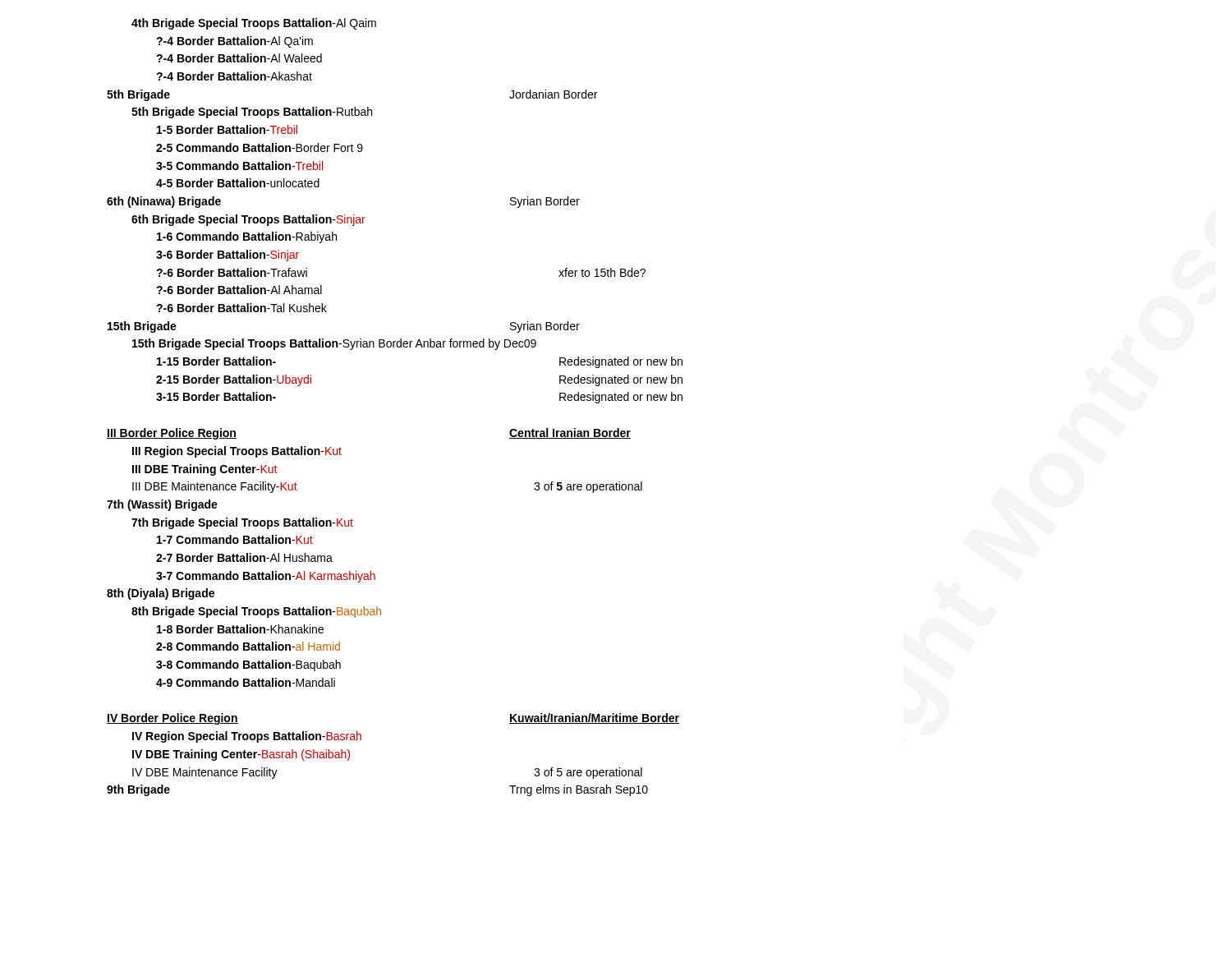
Task: Select the list item containing "1-7 Commando Battalion-Kut"
Action: [x=234, y=540]
